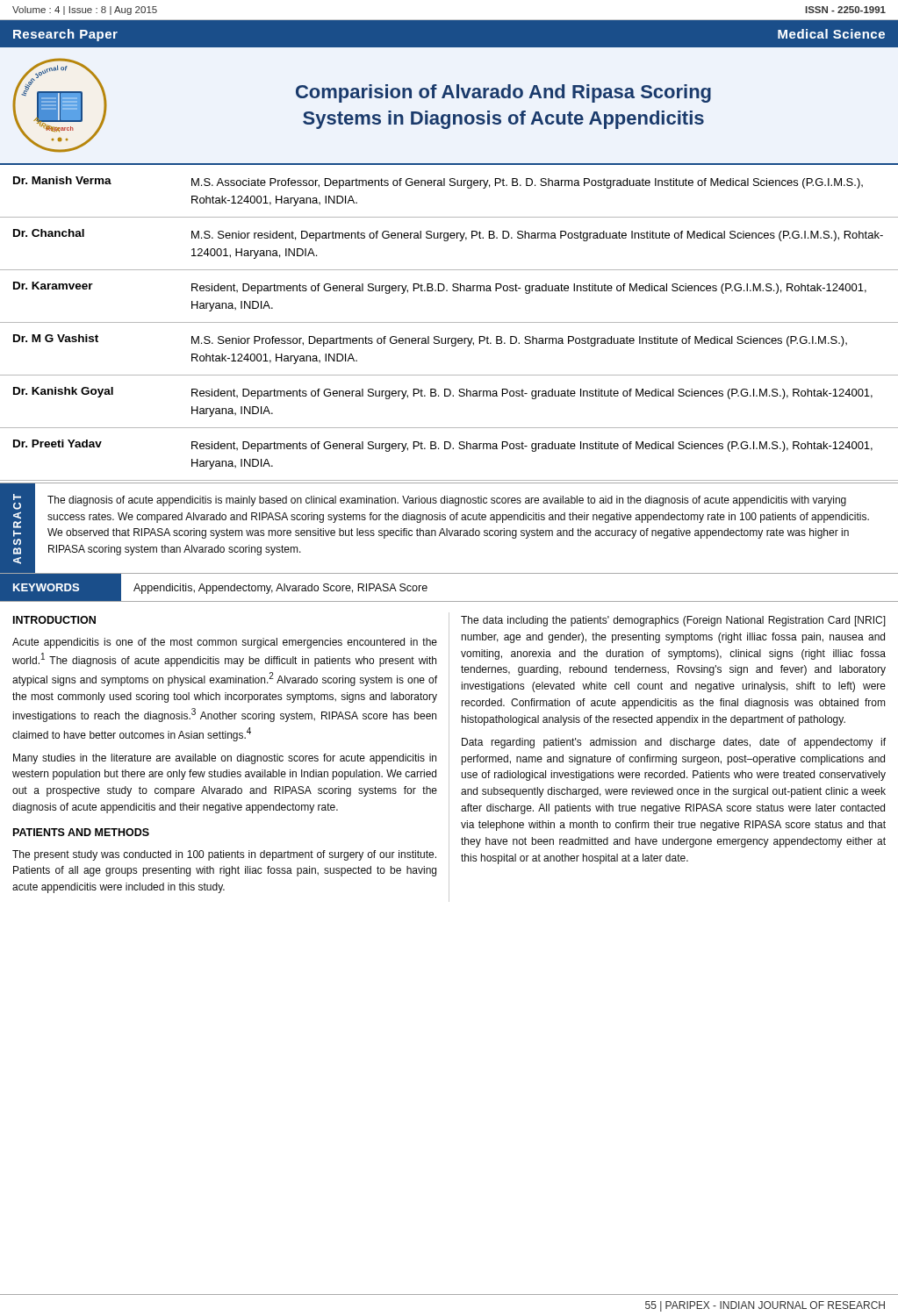Find the region starting "PATIENTS AND METHODS"

pyautogui.click(x=81, y=833)
